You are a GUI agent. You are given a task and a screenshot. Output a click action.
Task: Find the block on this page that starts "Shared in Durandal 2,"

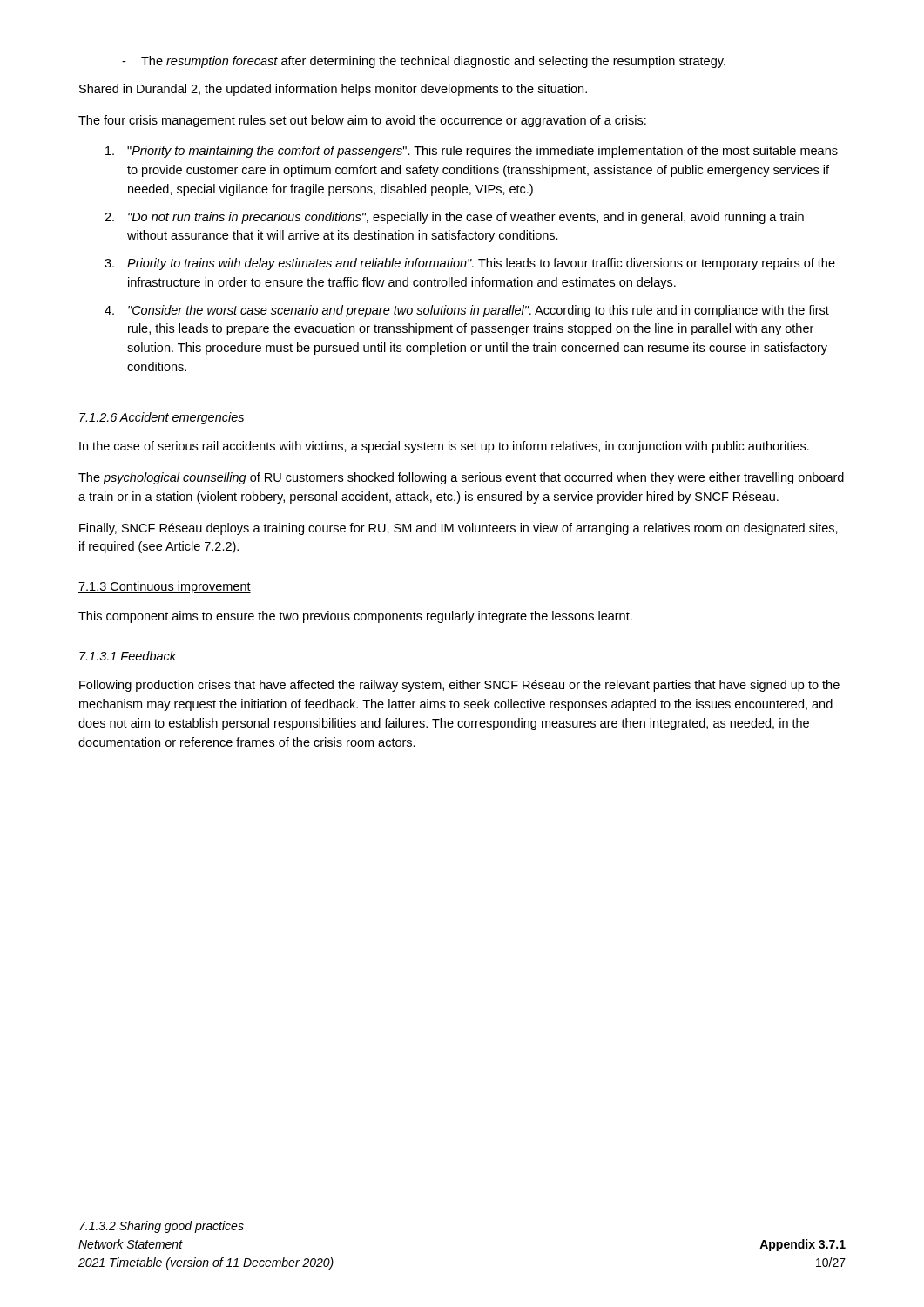pyautogui.click(x=333, y=89)
